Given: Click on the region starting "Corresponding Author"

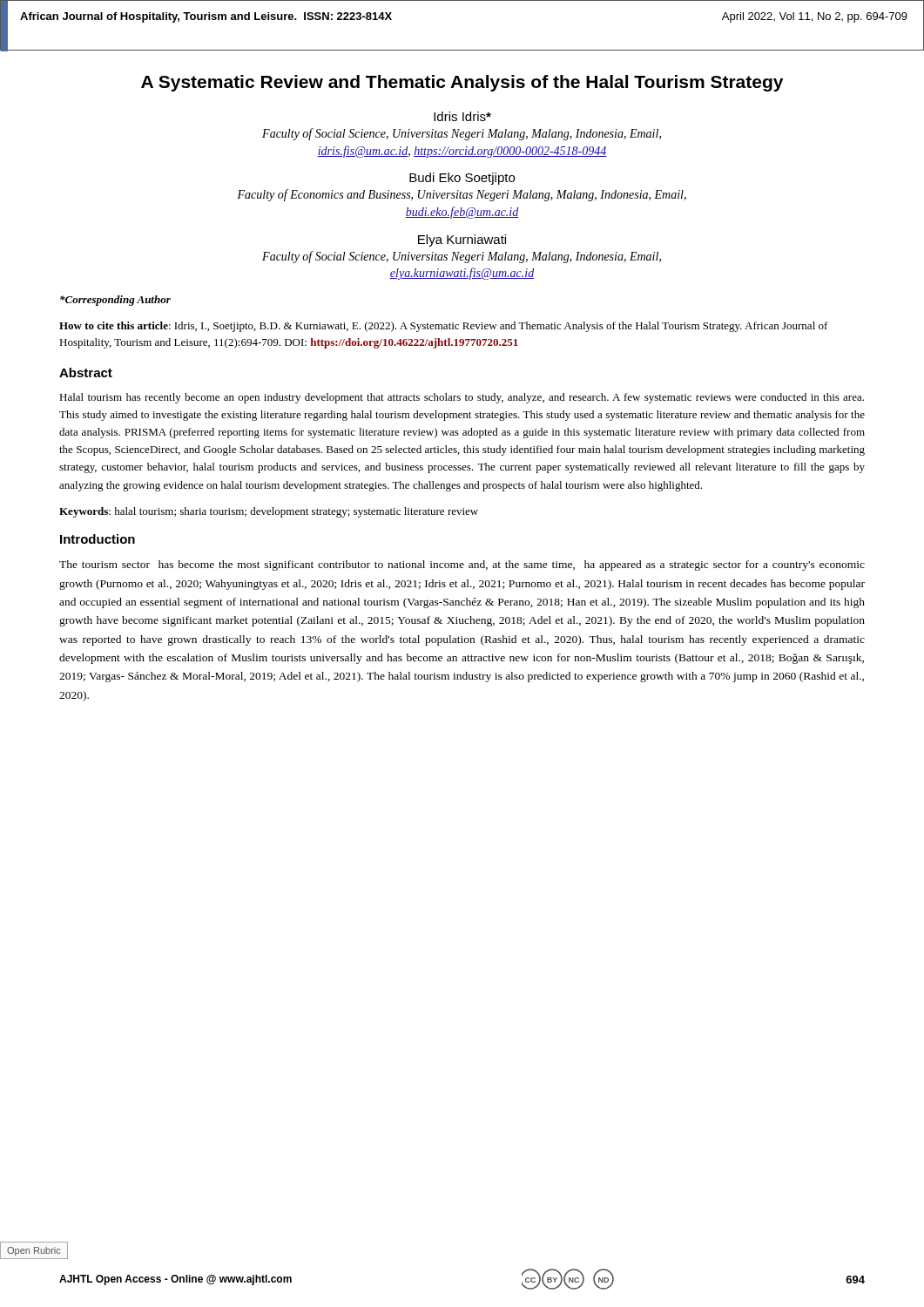Looking at the screenshot, I should click(x=115, y=299).
